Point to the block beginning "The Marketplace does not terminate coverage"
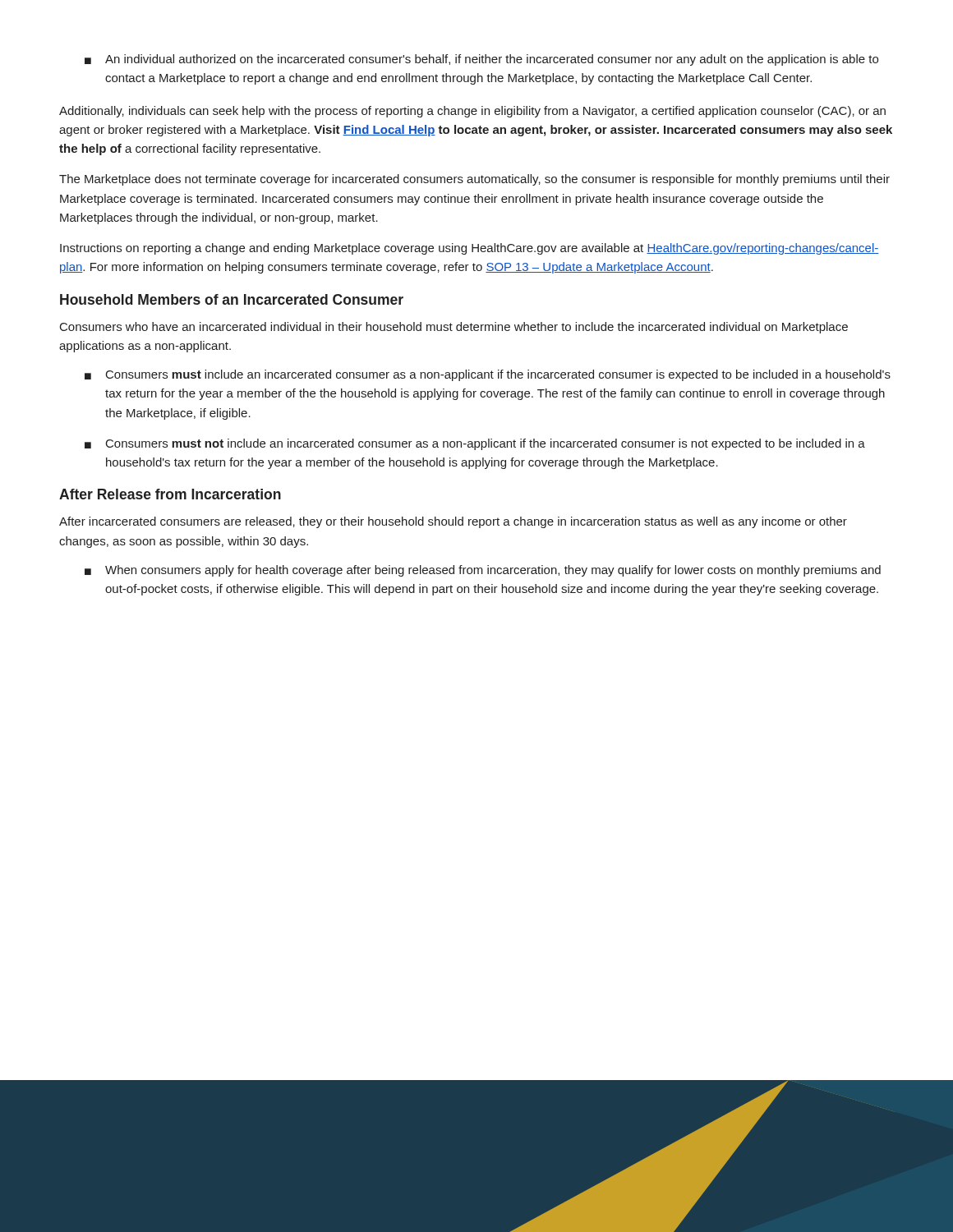Image resolution: width=953 pixels, height=1232 pixels. (x=474, y=198)
